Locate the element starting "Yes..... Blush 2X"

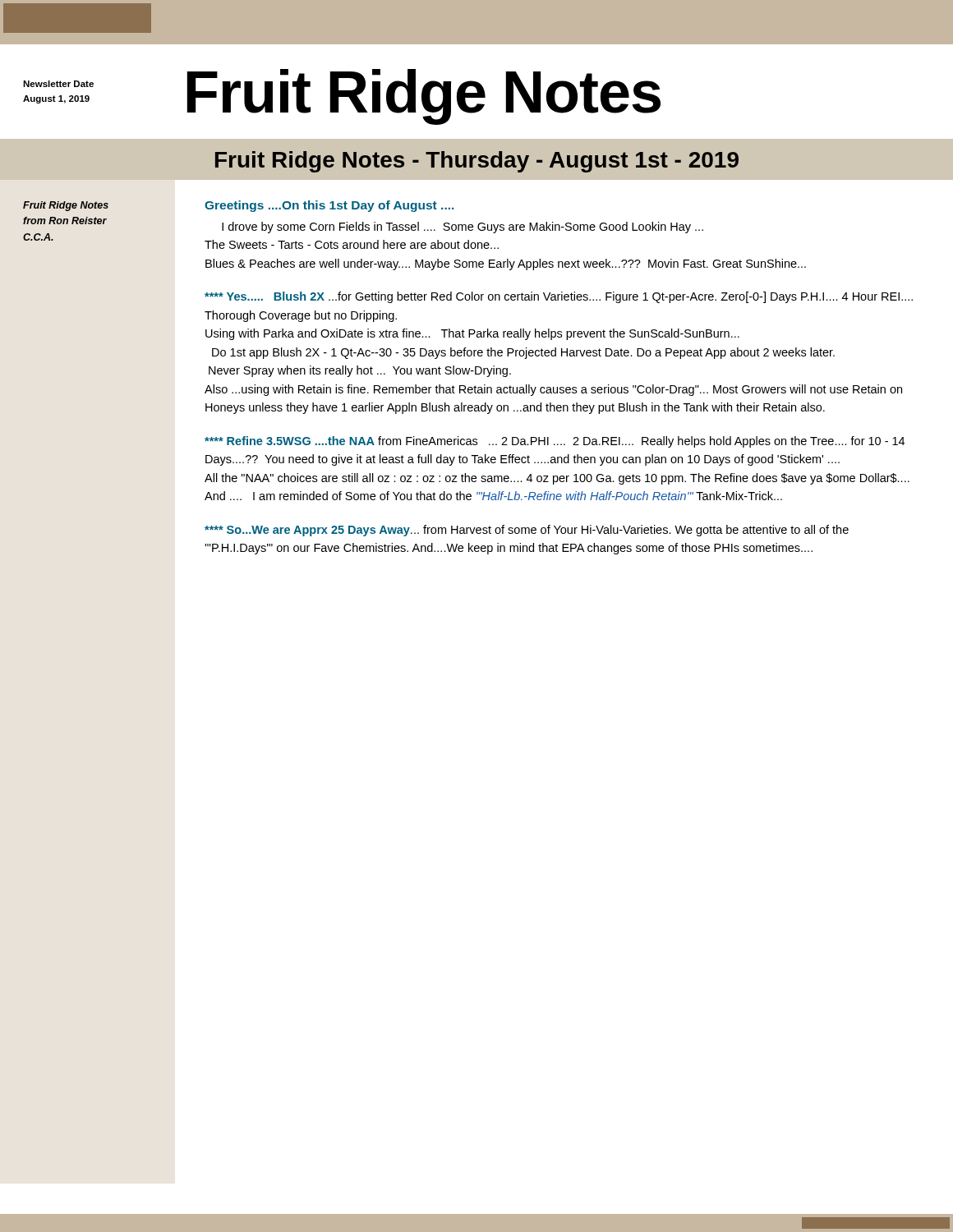(559, 352)
